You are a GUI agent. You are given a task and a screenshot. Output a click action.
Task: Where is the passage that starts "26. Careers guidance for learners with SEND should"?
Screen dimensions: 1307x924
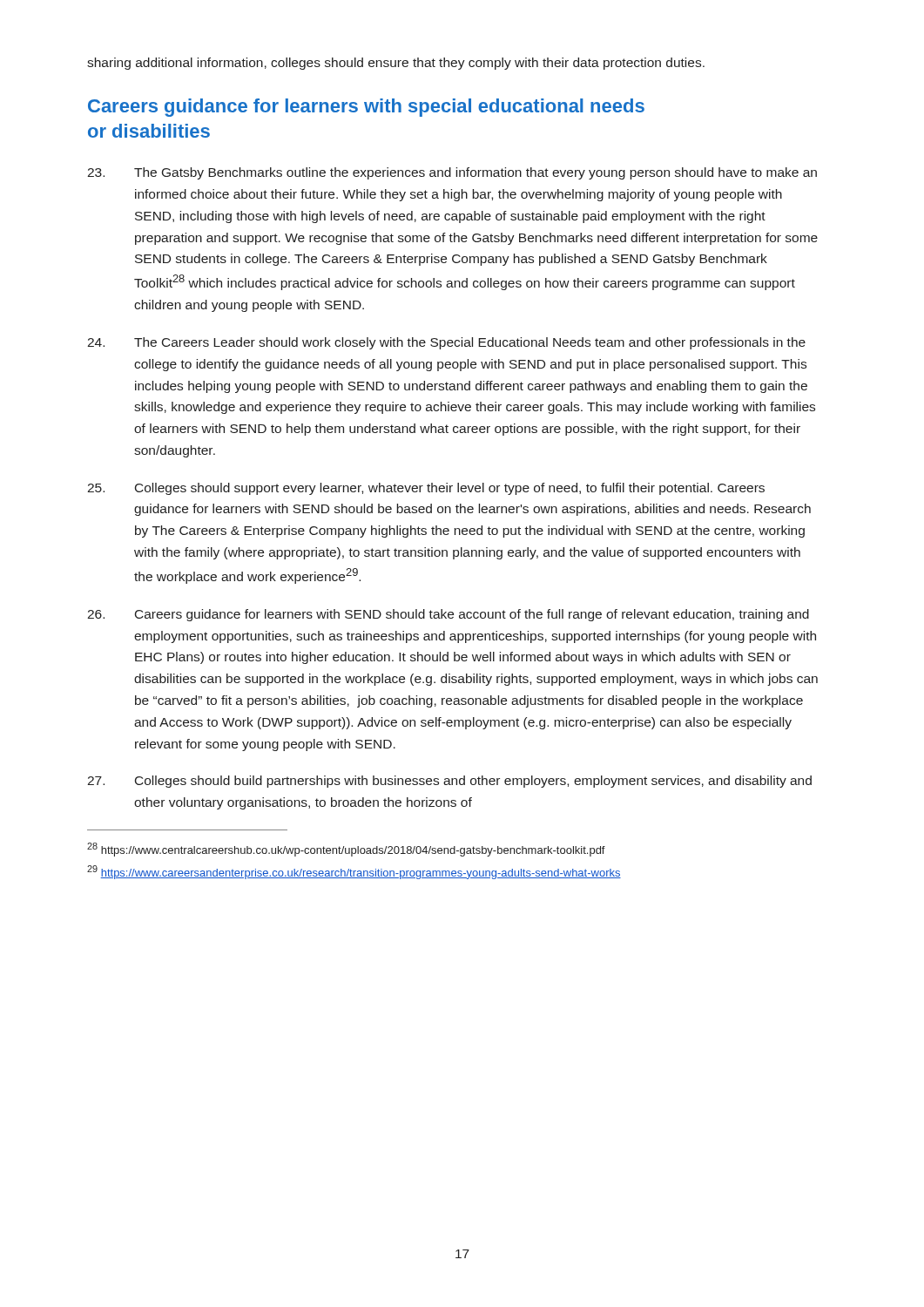[x=453, y=679]
